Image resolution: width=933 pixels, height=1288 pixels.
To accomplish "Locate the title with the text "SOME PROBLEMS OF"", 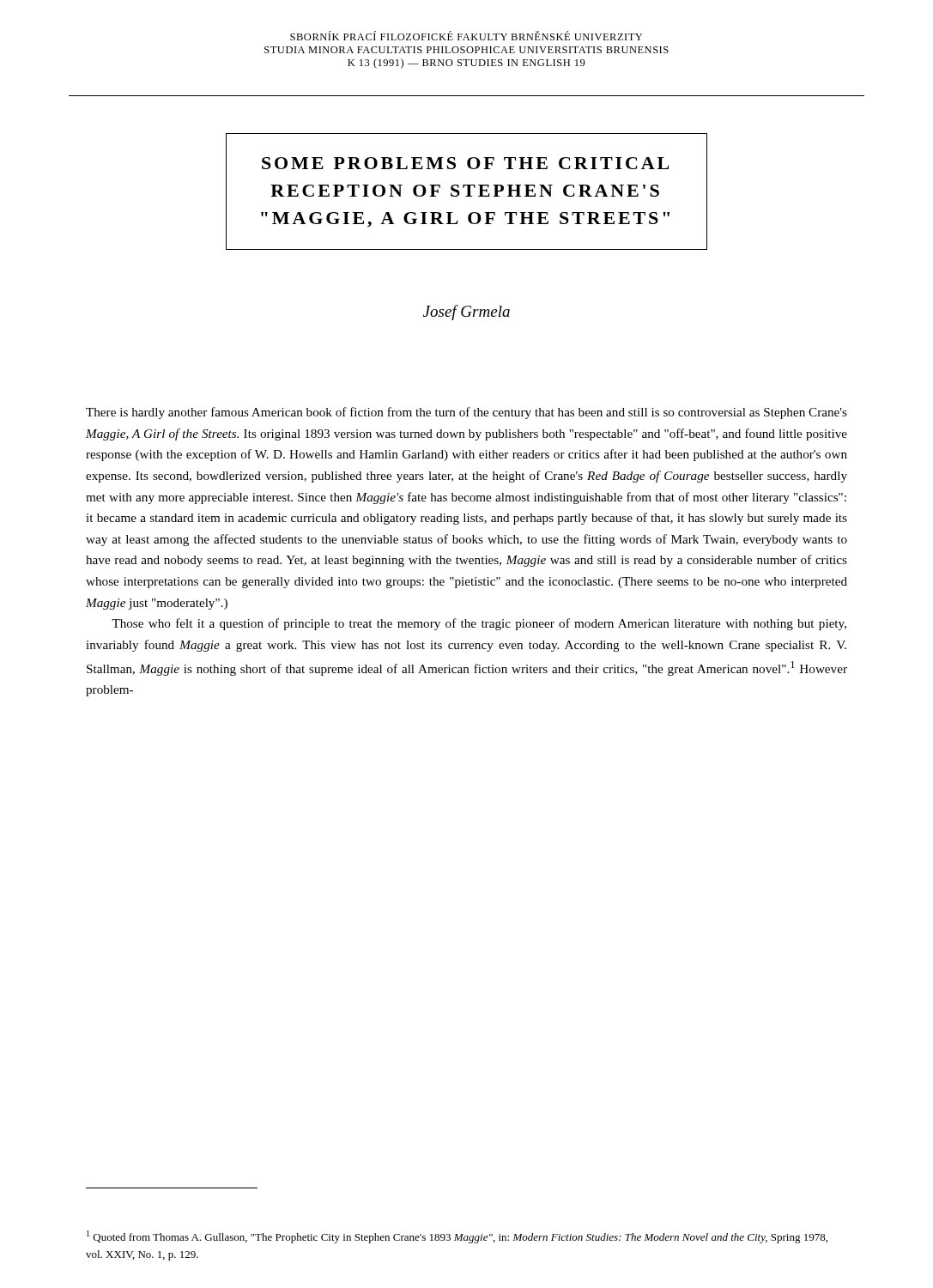I will [x=466, y=191].
